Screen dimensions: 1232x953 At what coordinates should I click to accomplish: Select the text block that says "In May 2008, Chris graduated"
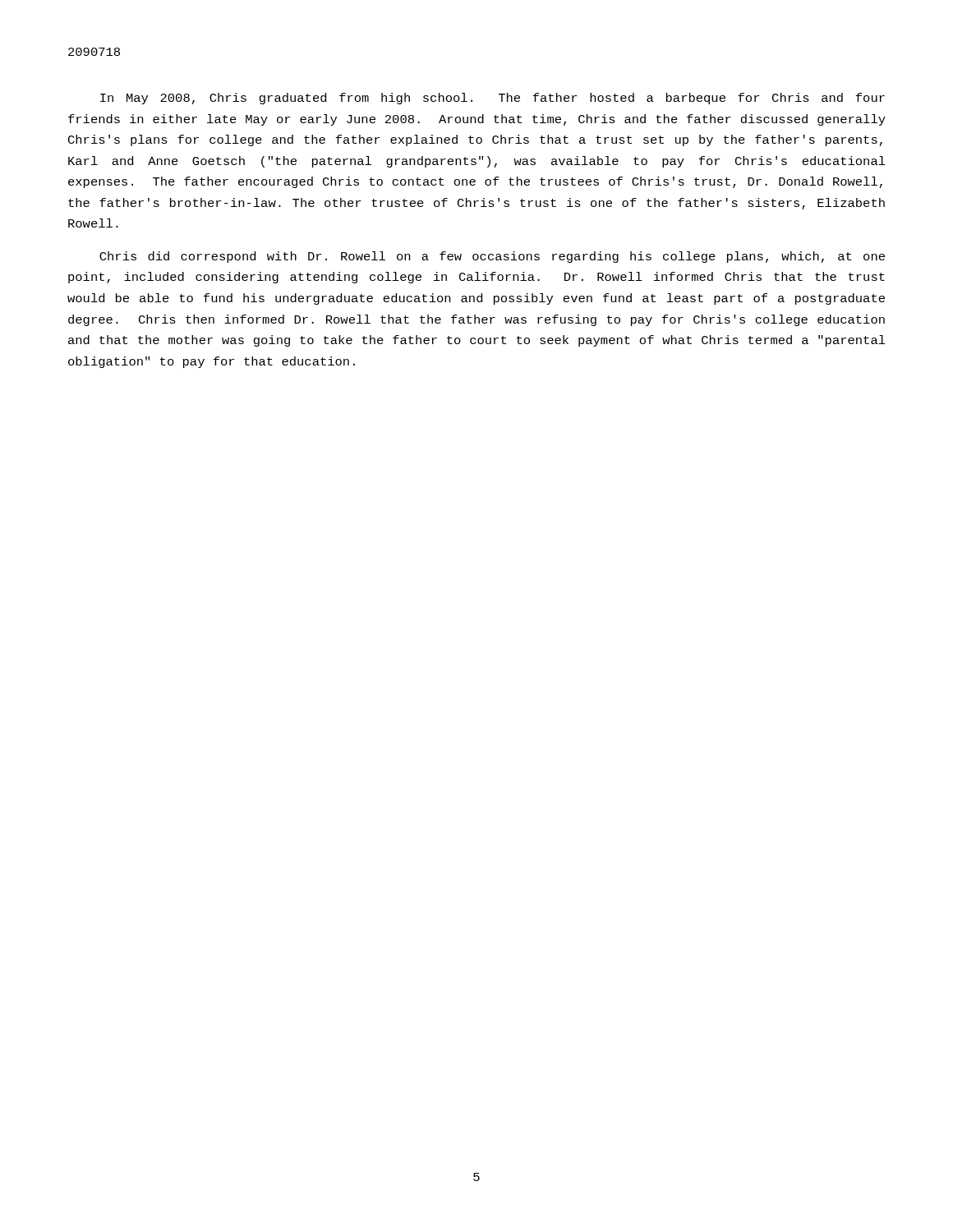tap(179, 98)
